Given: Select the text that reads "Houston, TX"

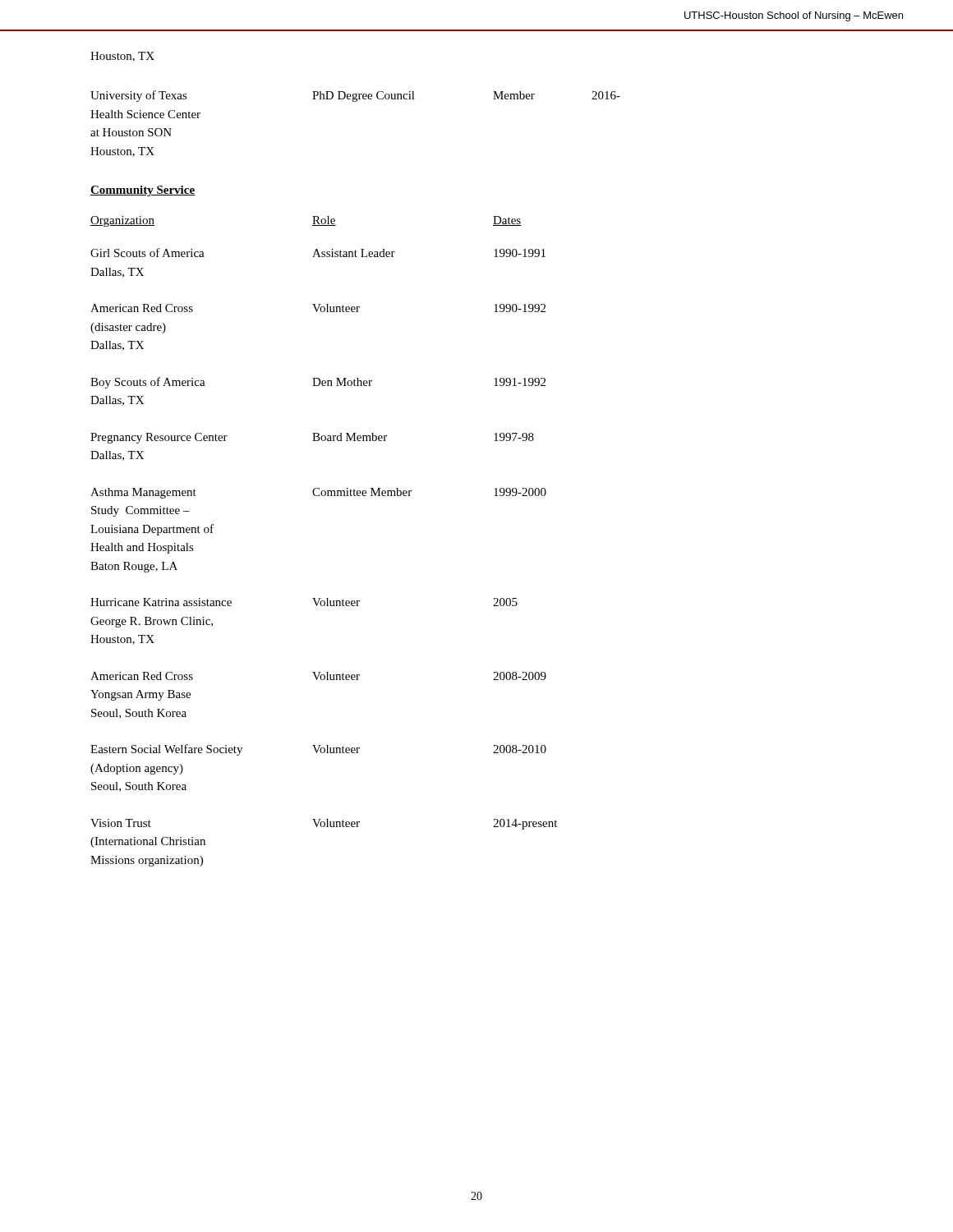Looking at the screenshot, I should [122, 56].
